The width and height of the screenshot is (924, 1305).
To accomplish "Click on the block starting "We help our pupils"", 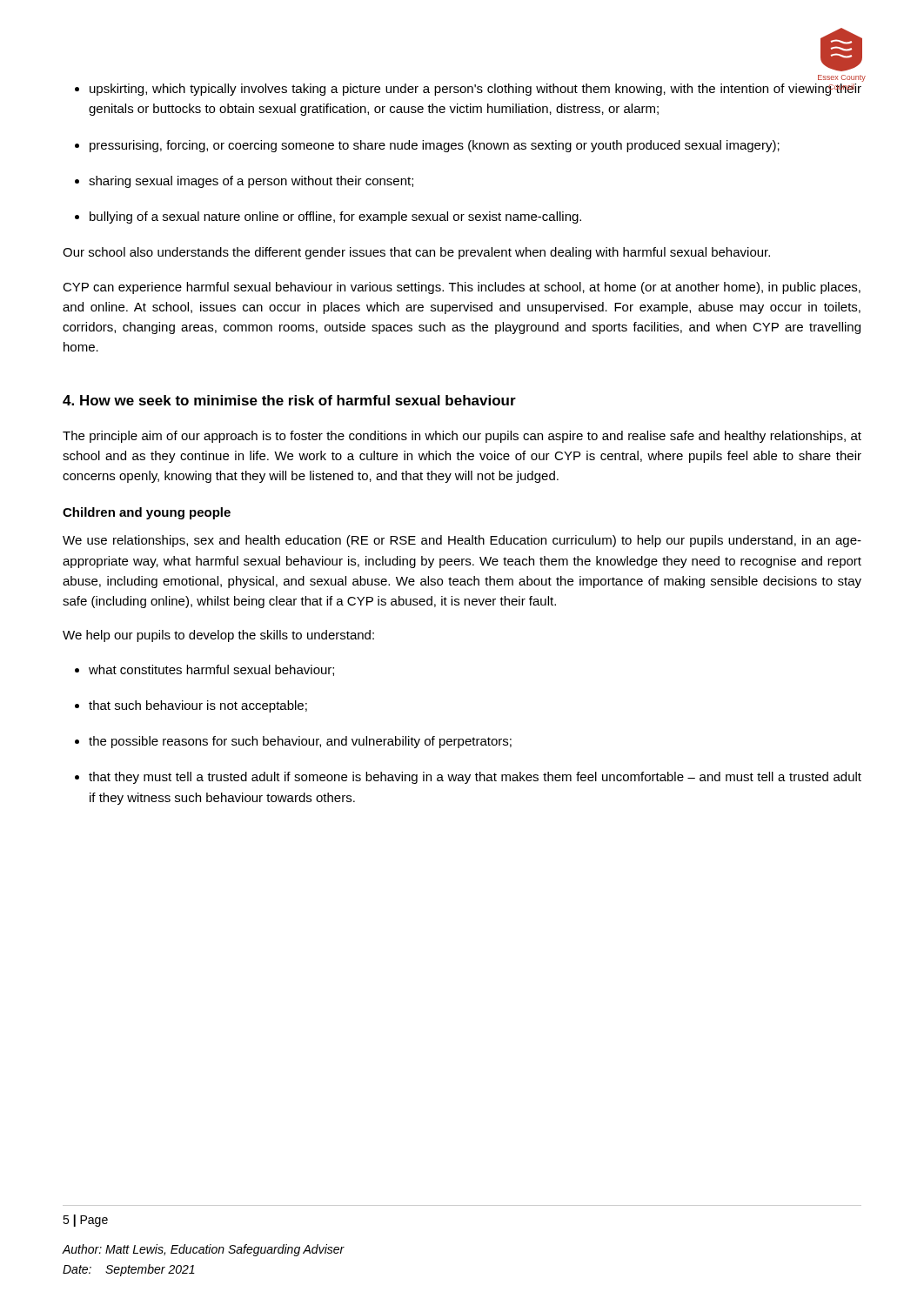I will pos(219,635).
